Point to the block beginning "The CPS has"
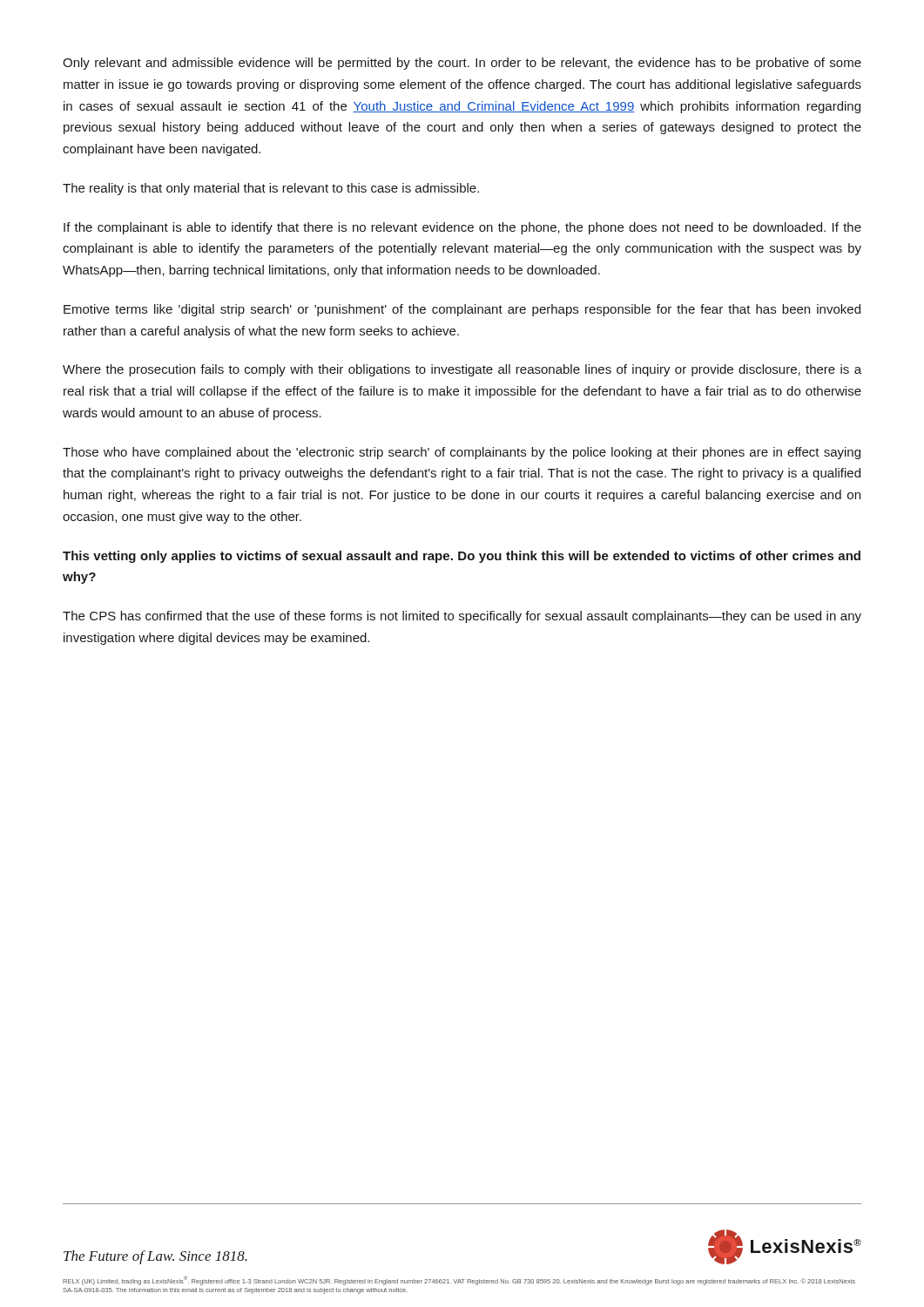 point(462,626)
